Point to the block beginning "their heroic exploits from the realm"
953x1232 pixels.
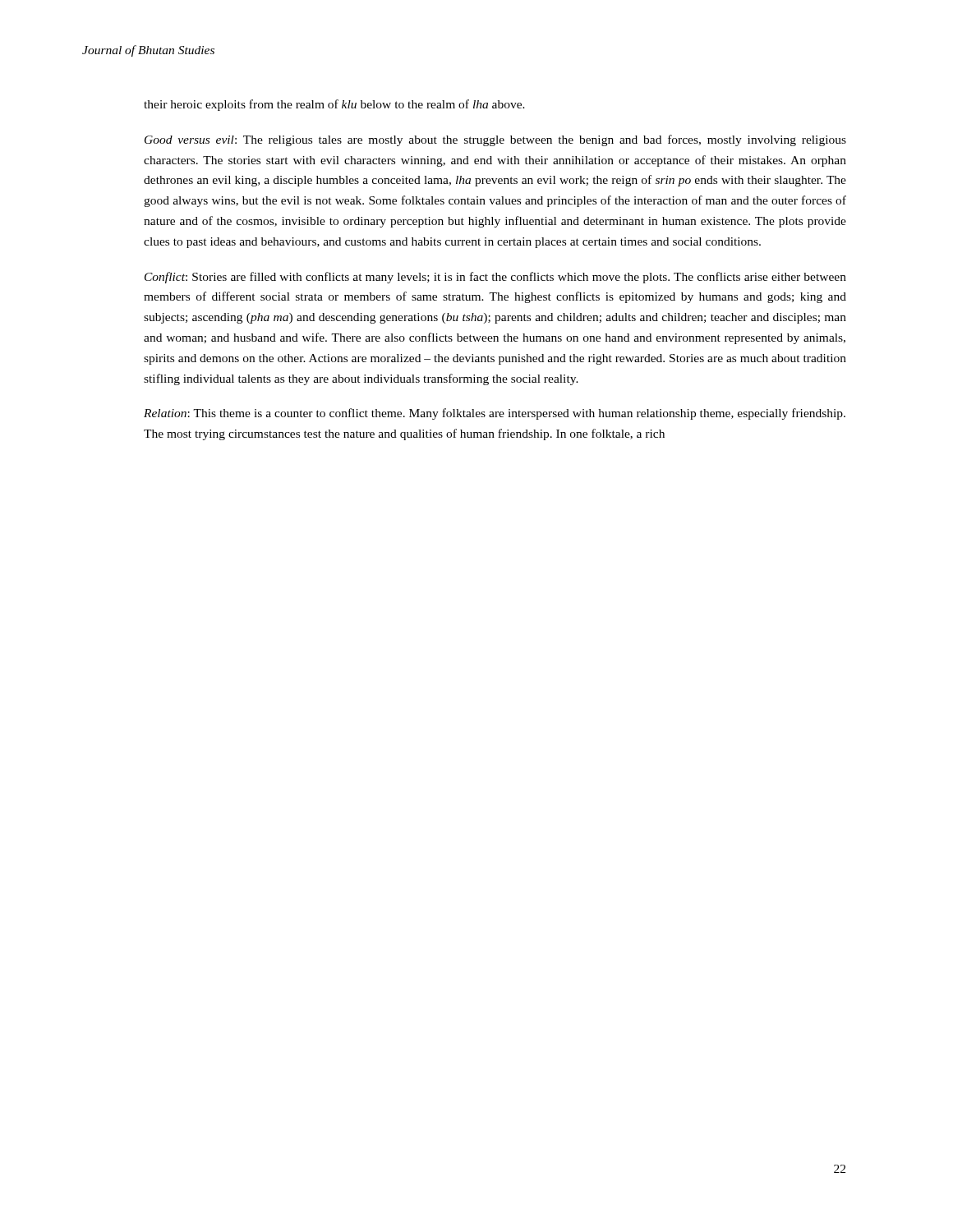pos(335,104)
